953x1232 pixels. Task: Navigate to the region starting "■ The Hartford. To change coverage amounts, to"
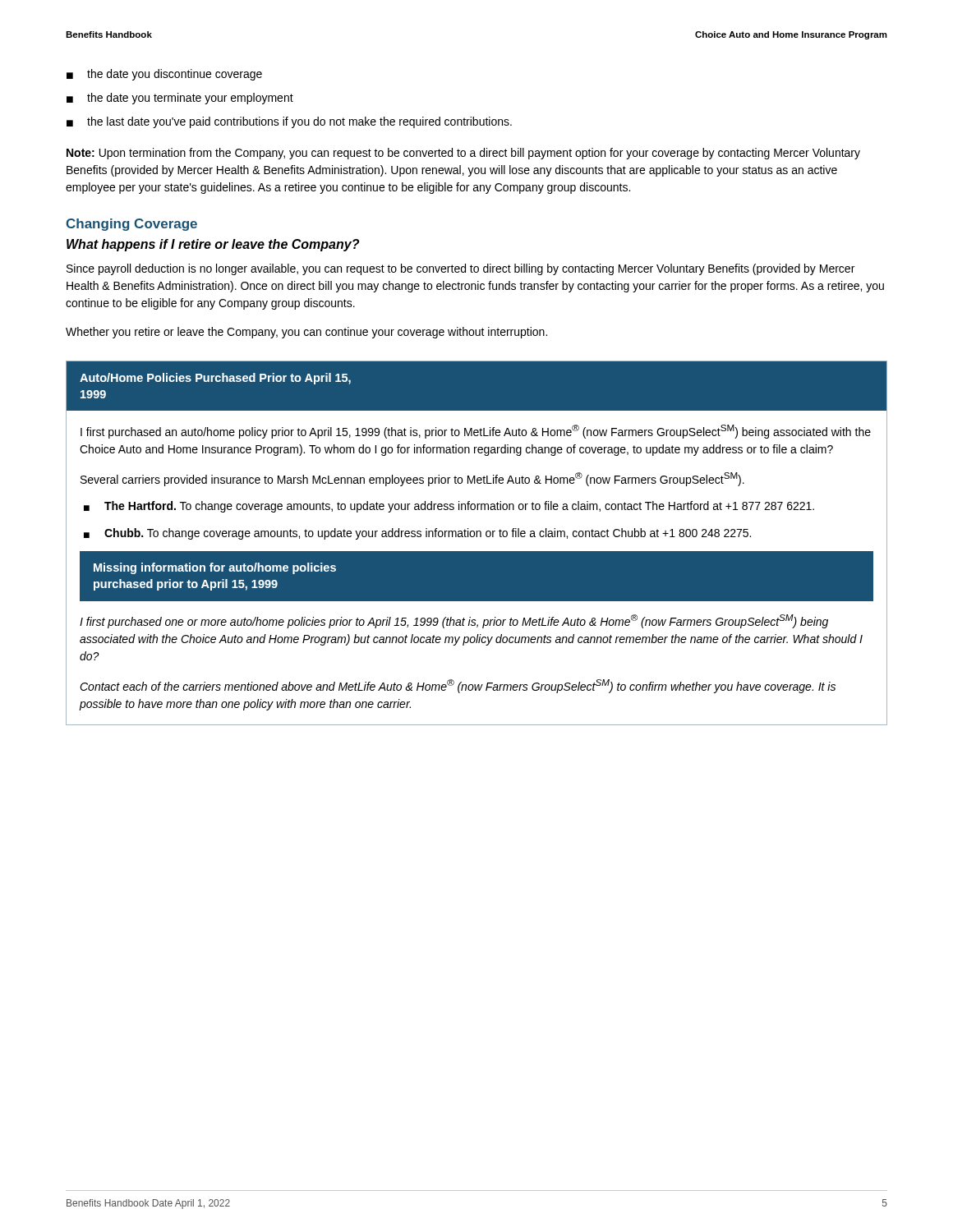tap(449, 507)
